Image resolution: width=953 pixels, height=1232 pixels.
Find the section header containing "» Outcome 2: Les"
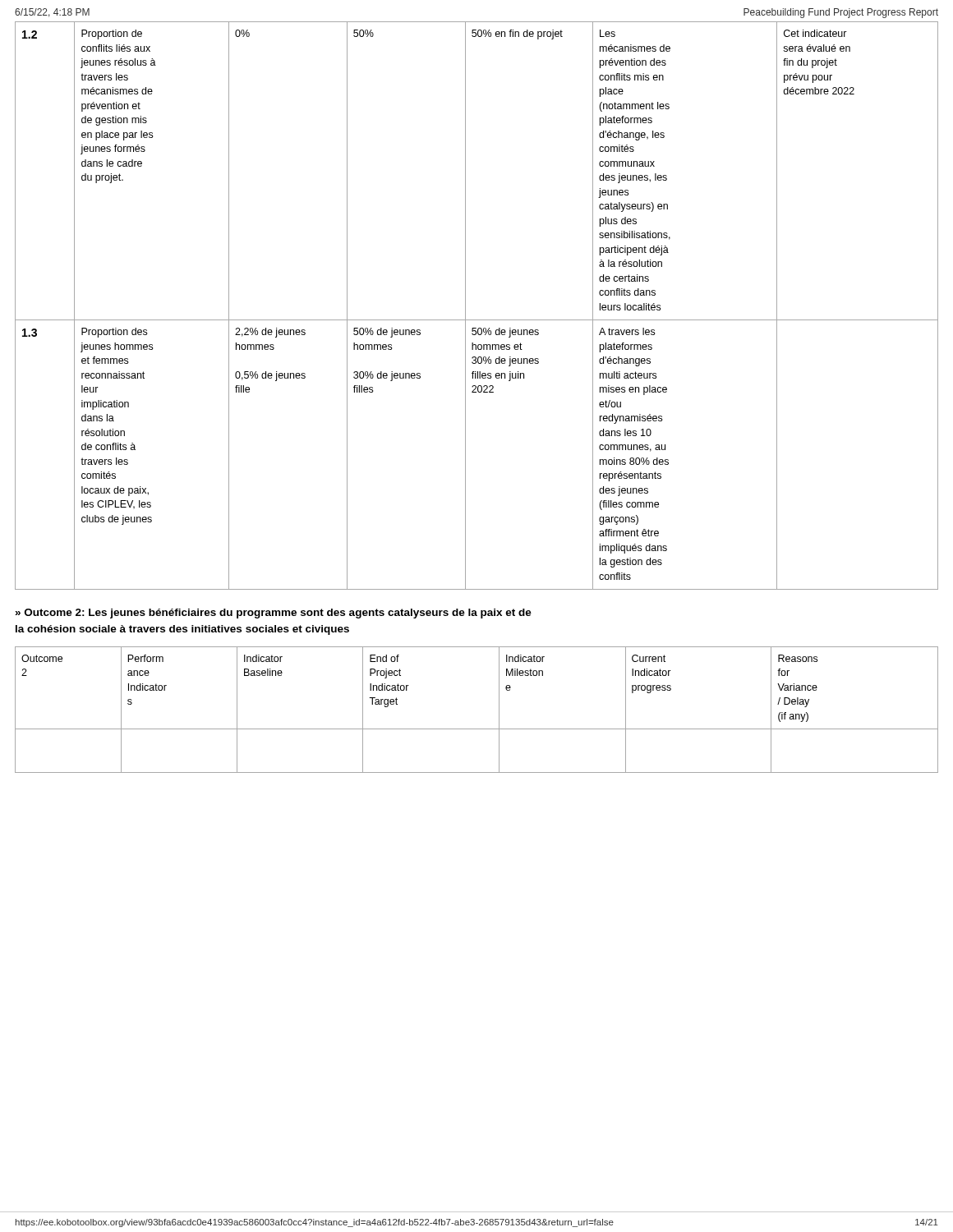tap(273, 621)
